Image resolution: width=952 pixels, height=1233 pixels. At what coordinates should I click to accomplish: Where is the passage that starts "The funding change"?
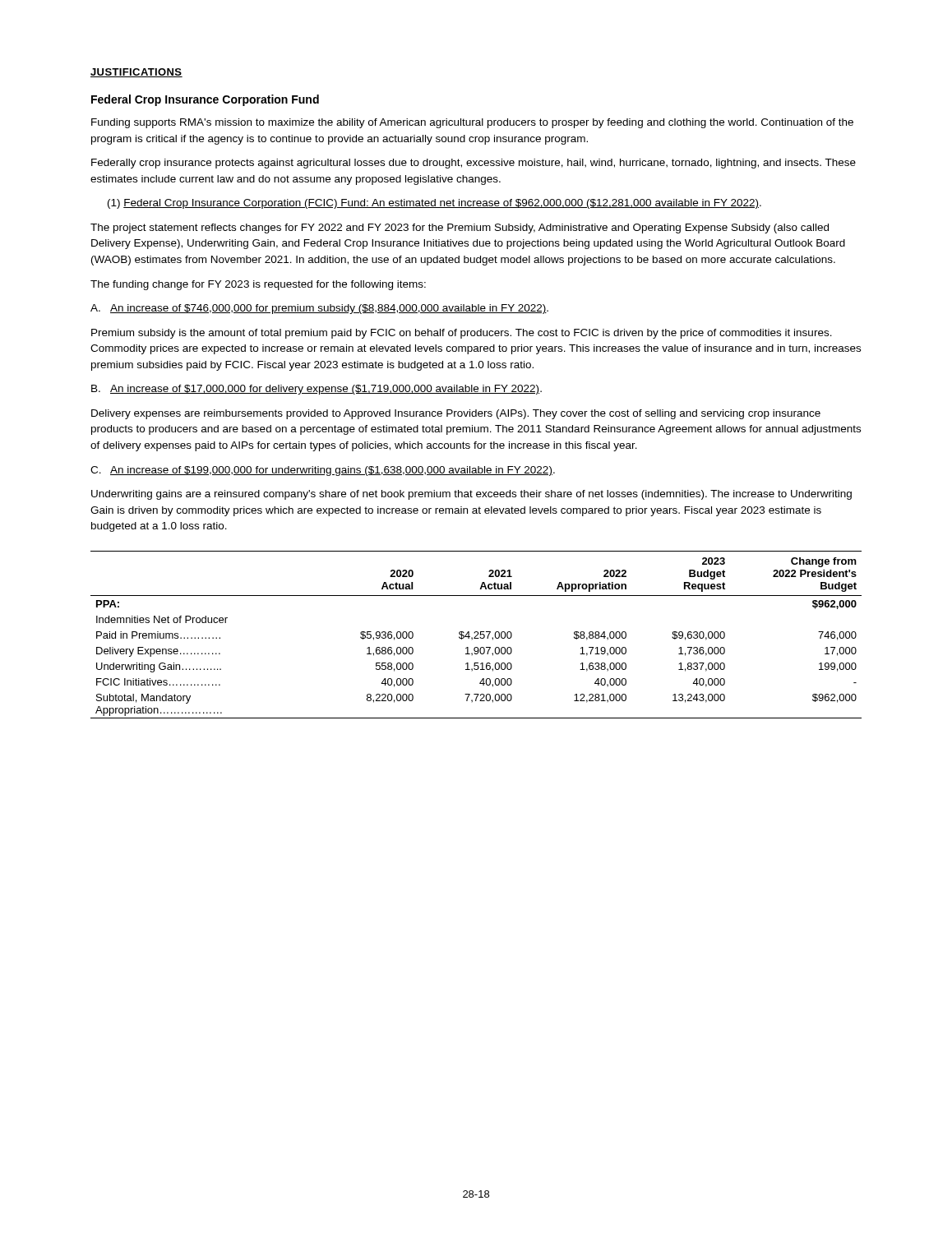pos(258,284)
